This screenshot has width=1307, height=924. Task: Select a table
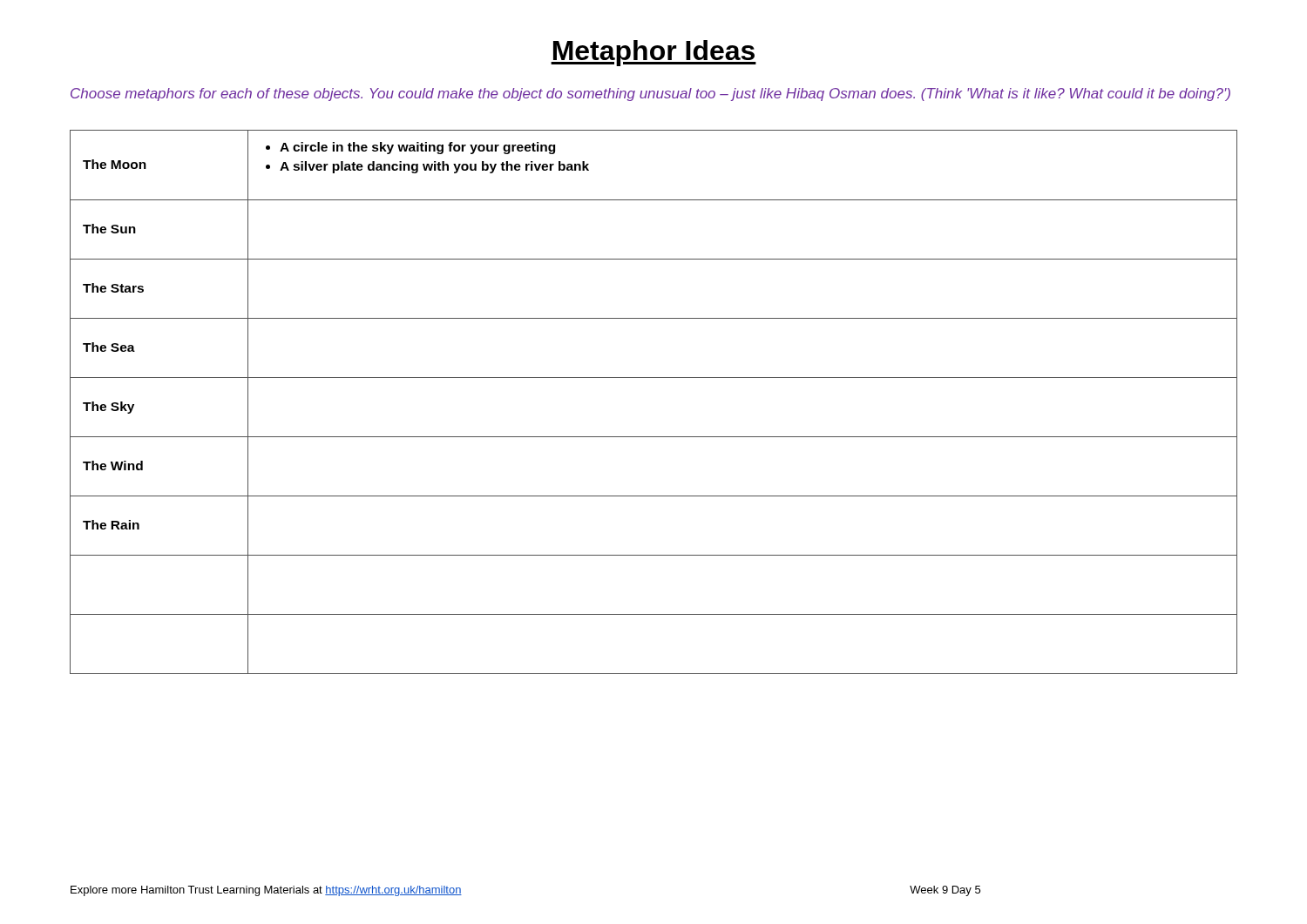coord(654,401)
